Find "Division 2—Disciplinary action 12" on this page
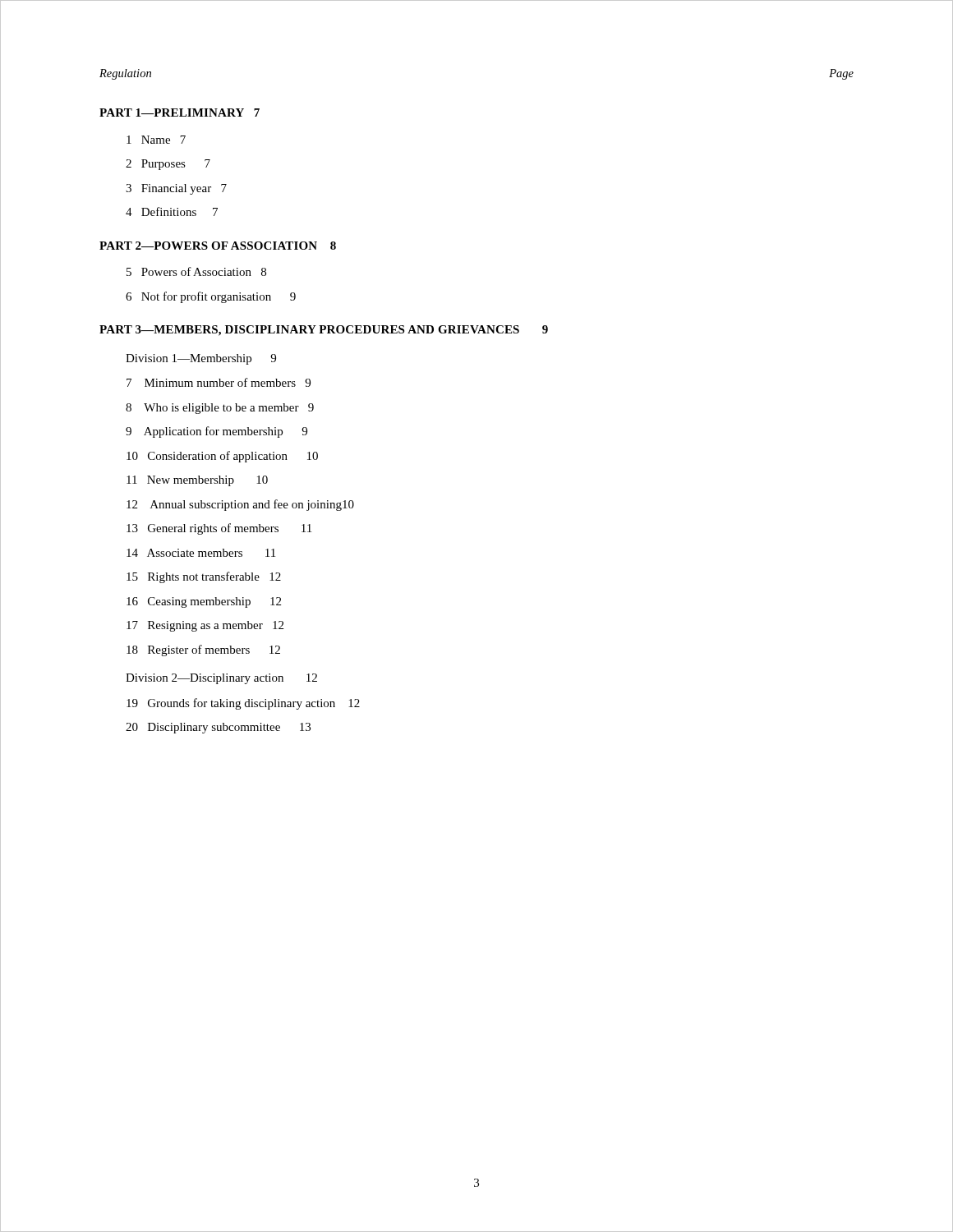This screenshot has width=953, height=1232. tap(222, 678)
